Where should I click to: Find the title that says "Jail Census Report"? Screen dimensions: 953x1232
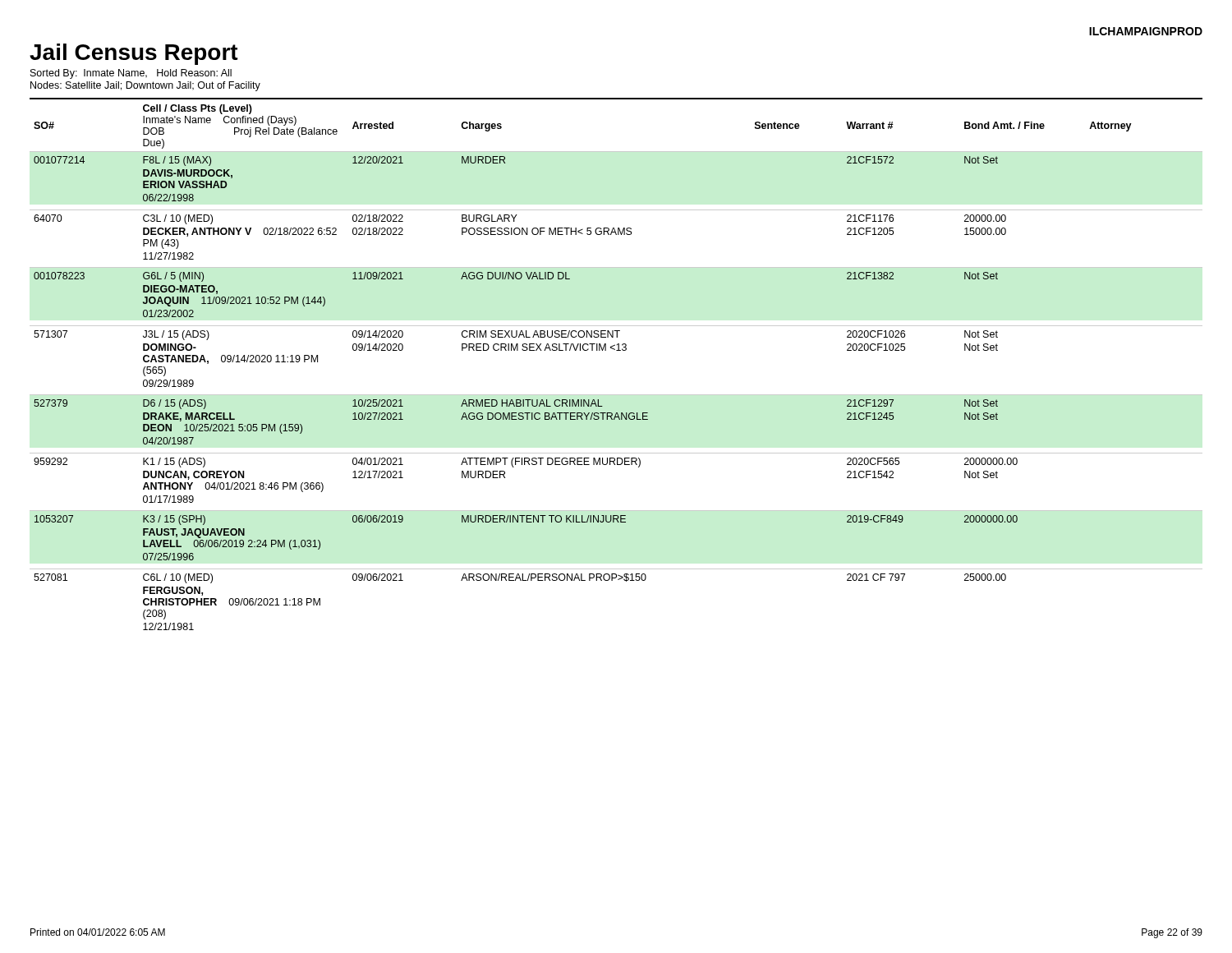tap(134, 52)
